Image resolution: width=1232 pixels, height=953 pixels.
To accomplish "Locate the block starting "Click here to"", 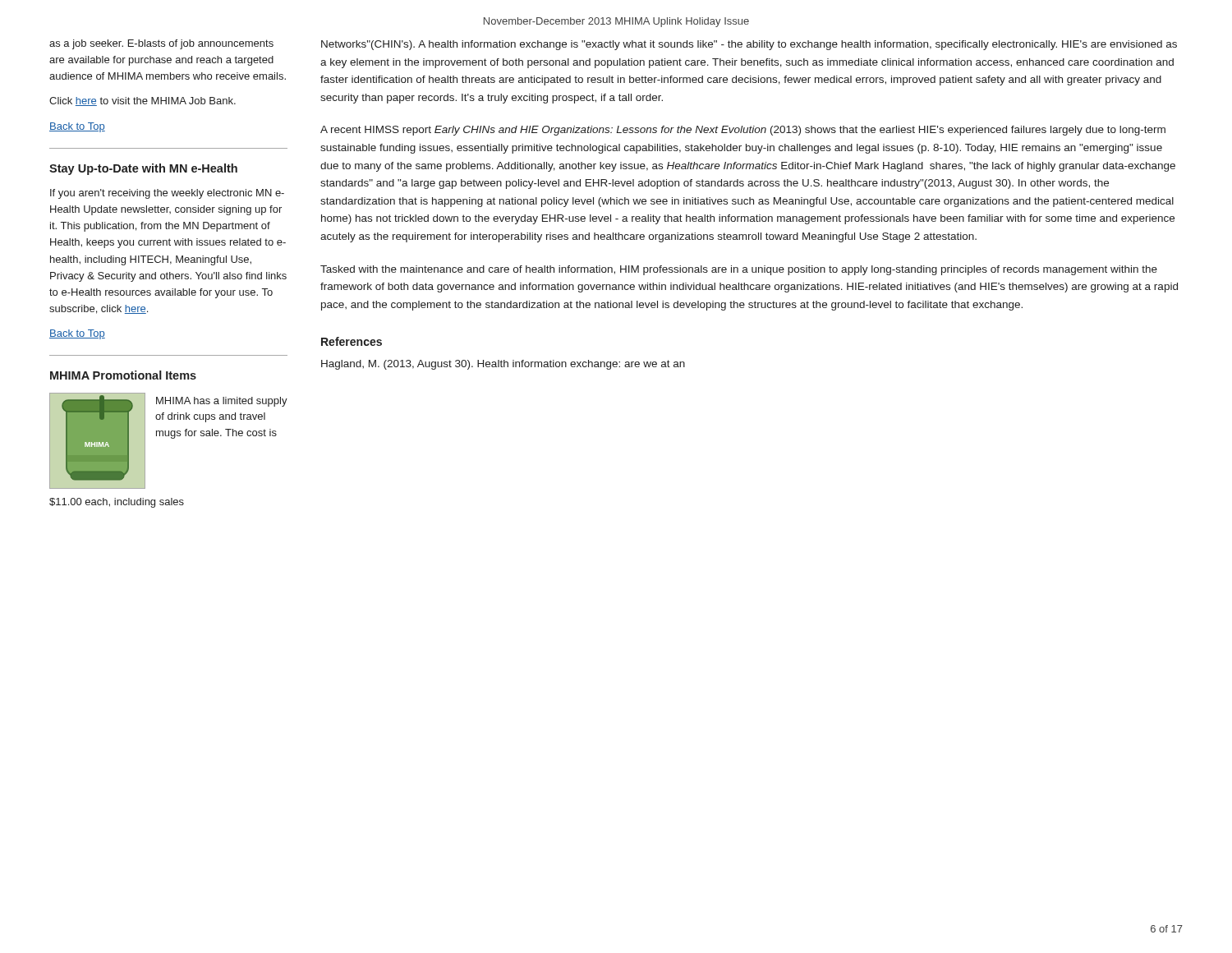I will (143, 101).
